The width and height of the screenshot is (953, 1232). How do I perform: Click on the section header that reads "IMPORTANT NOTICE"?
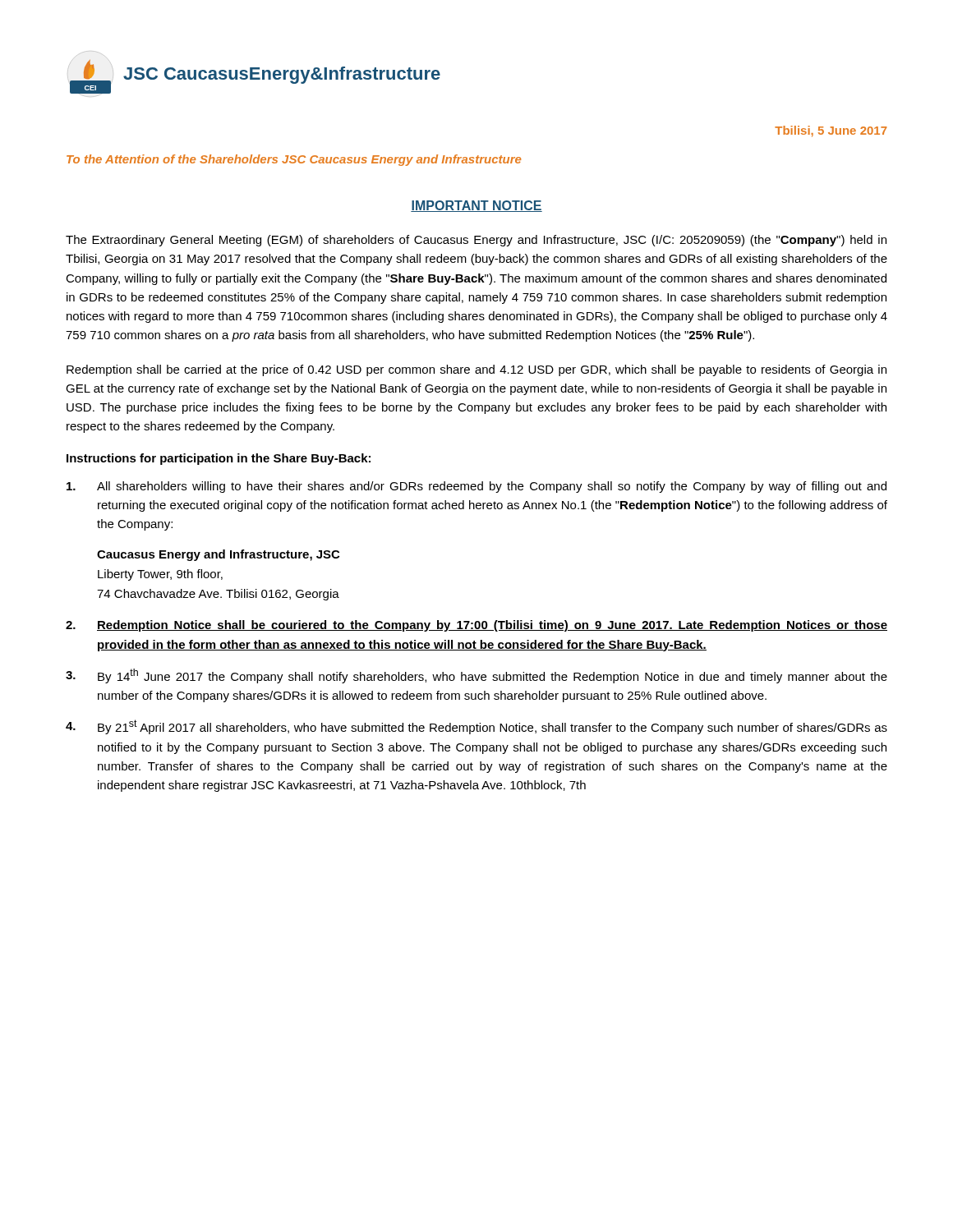pos(476,206)
